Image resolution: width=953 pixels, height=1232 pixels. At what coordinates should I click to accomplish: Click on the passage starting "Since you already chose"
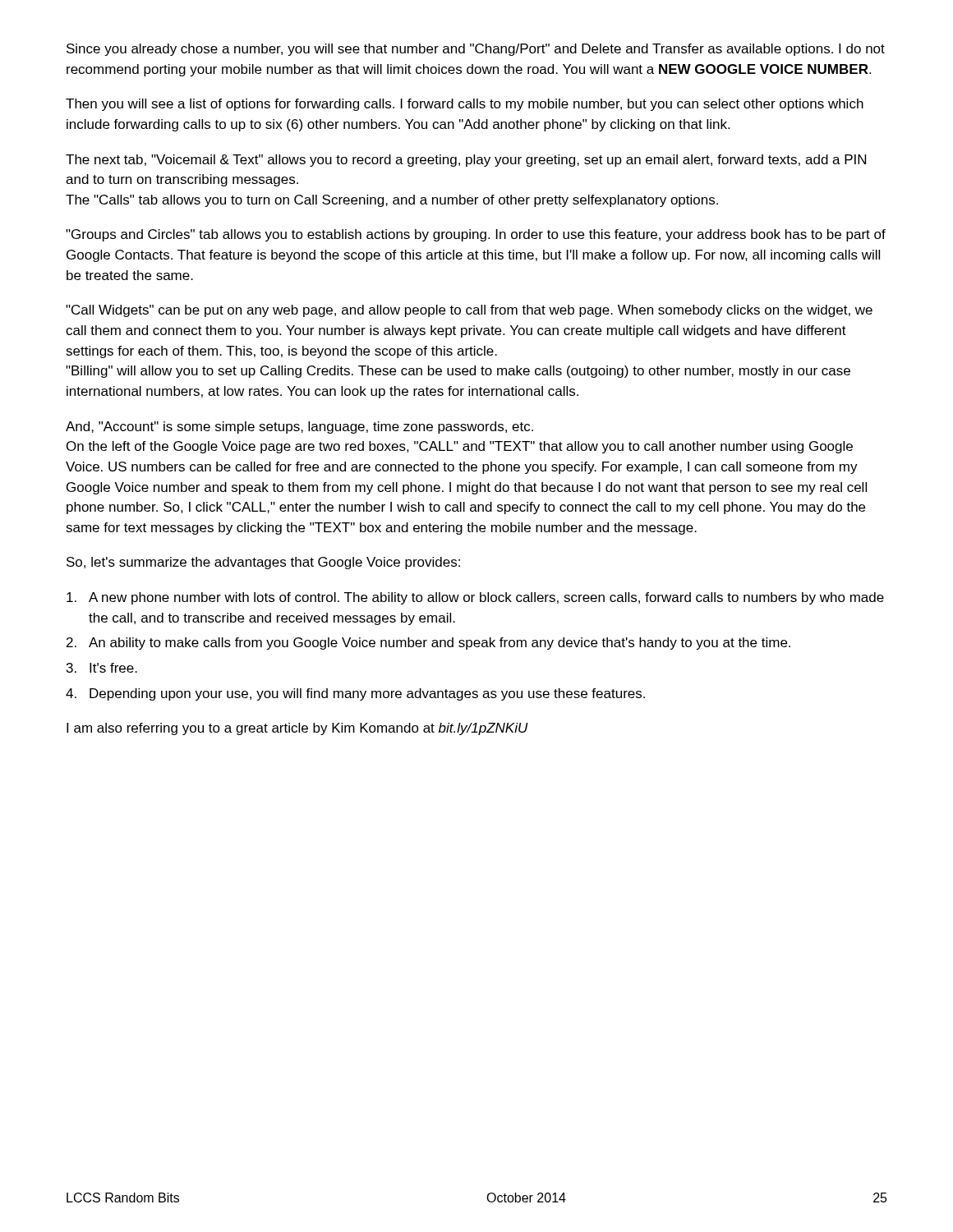pyautogui.click(x=475, y=59)
